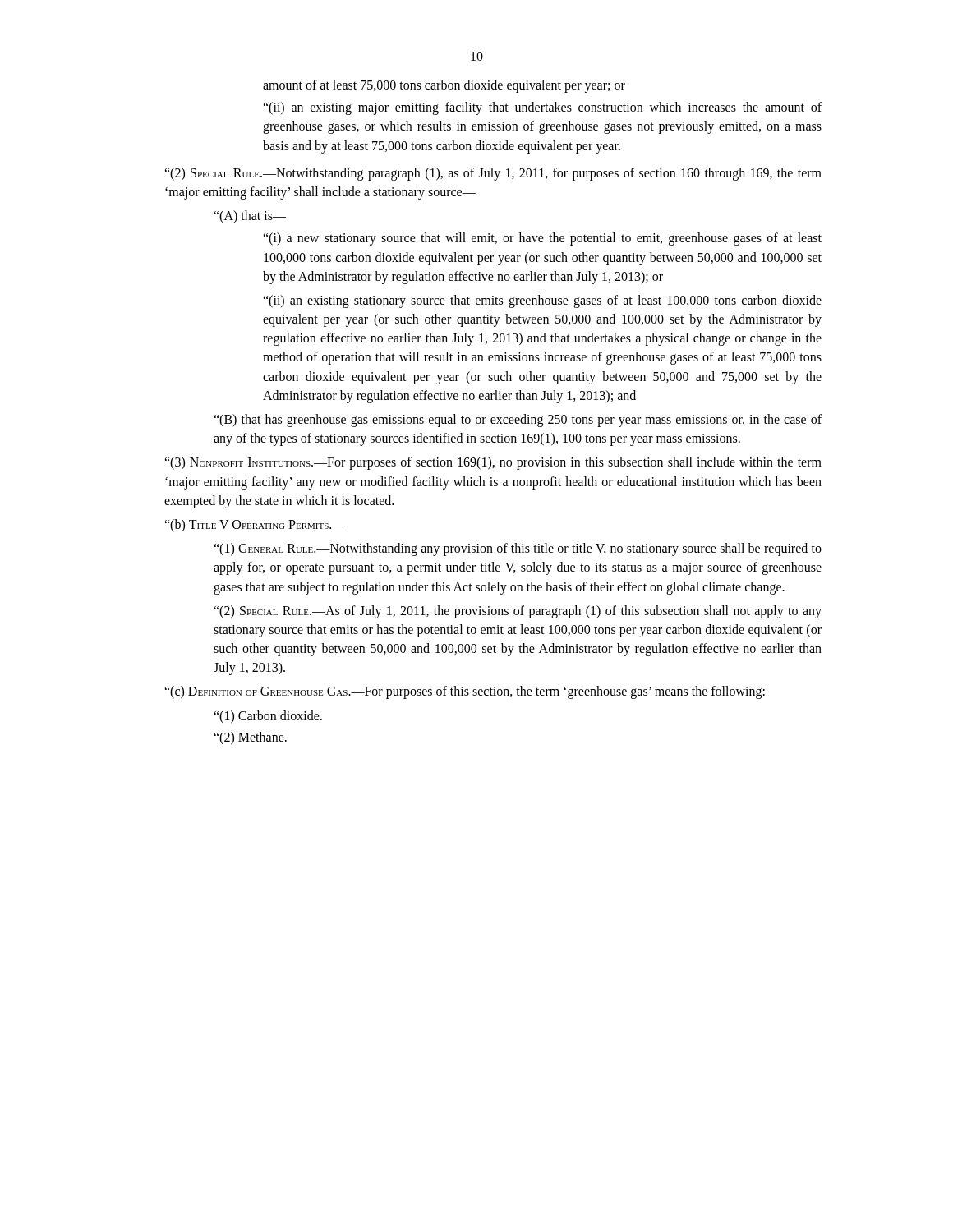Locate the text block with the text "“(2) Special Rule.—As"
This screenshot has width=953, height=1232.
point(518,639)
